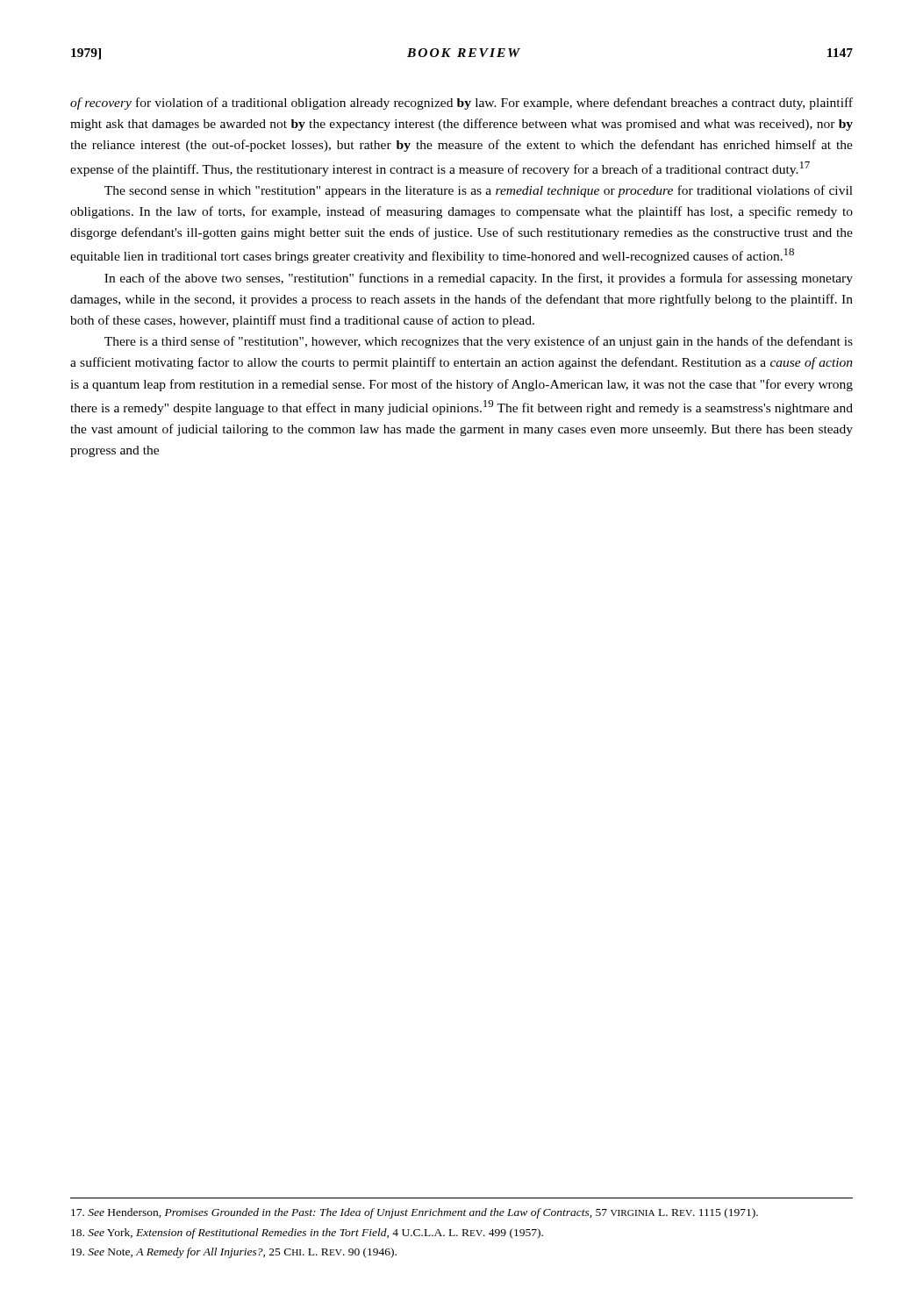Where is the passage that starts "See Note, A Remedy for All"?
Viewport: 923px width, 1316px height.
234,1252
